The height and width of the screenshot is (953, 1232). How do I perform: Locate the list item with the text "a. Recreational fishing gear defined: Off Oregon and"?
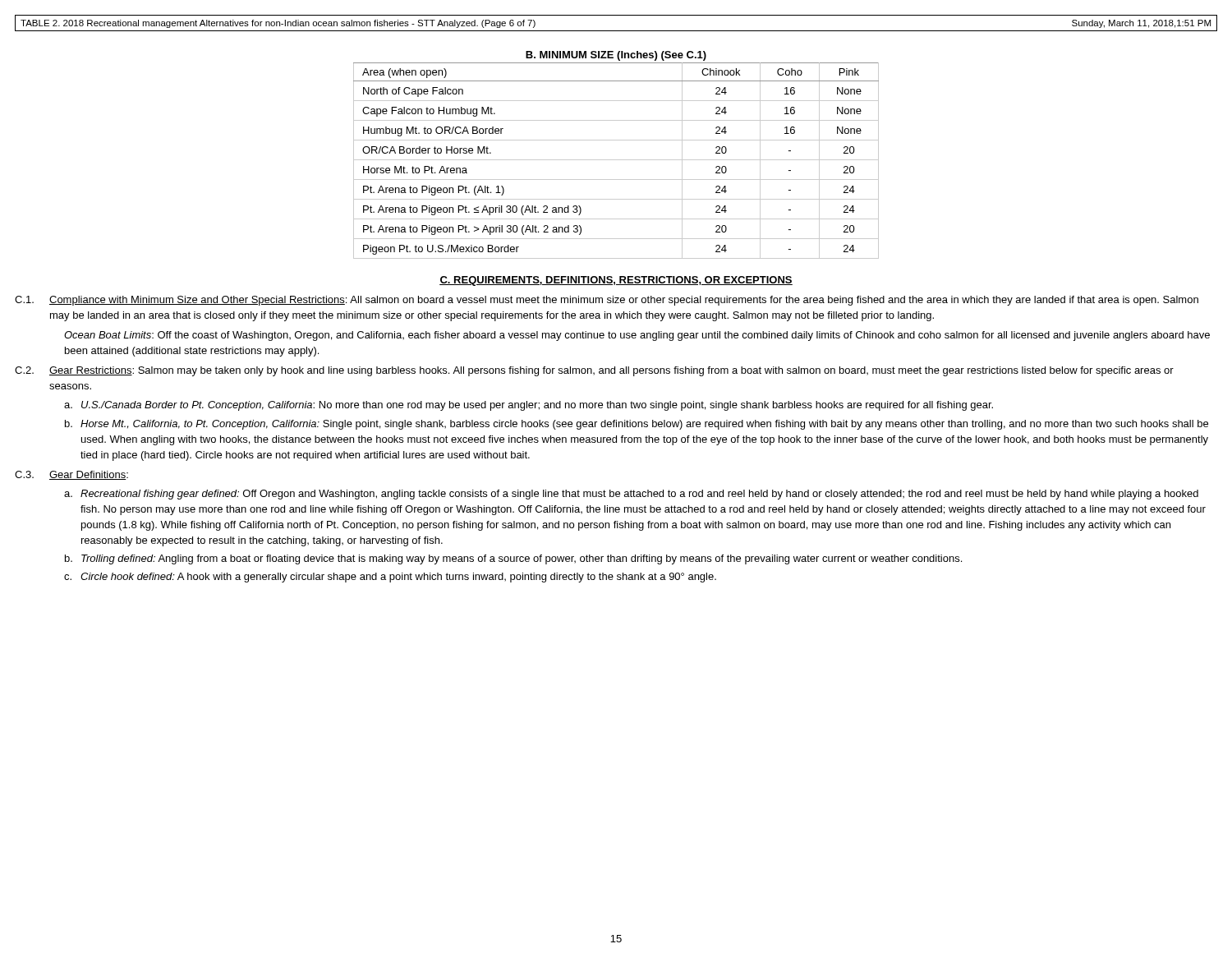641,518
